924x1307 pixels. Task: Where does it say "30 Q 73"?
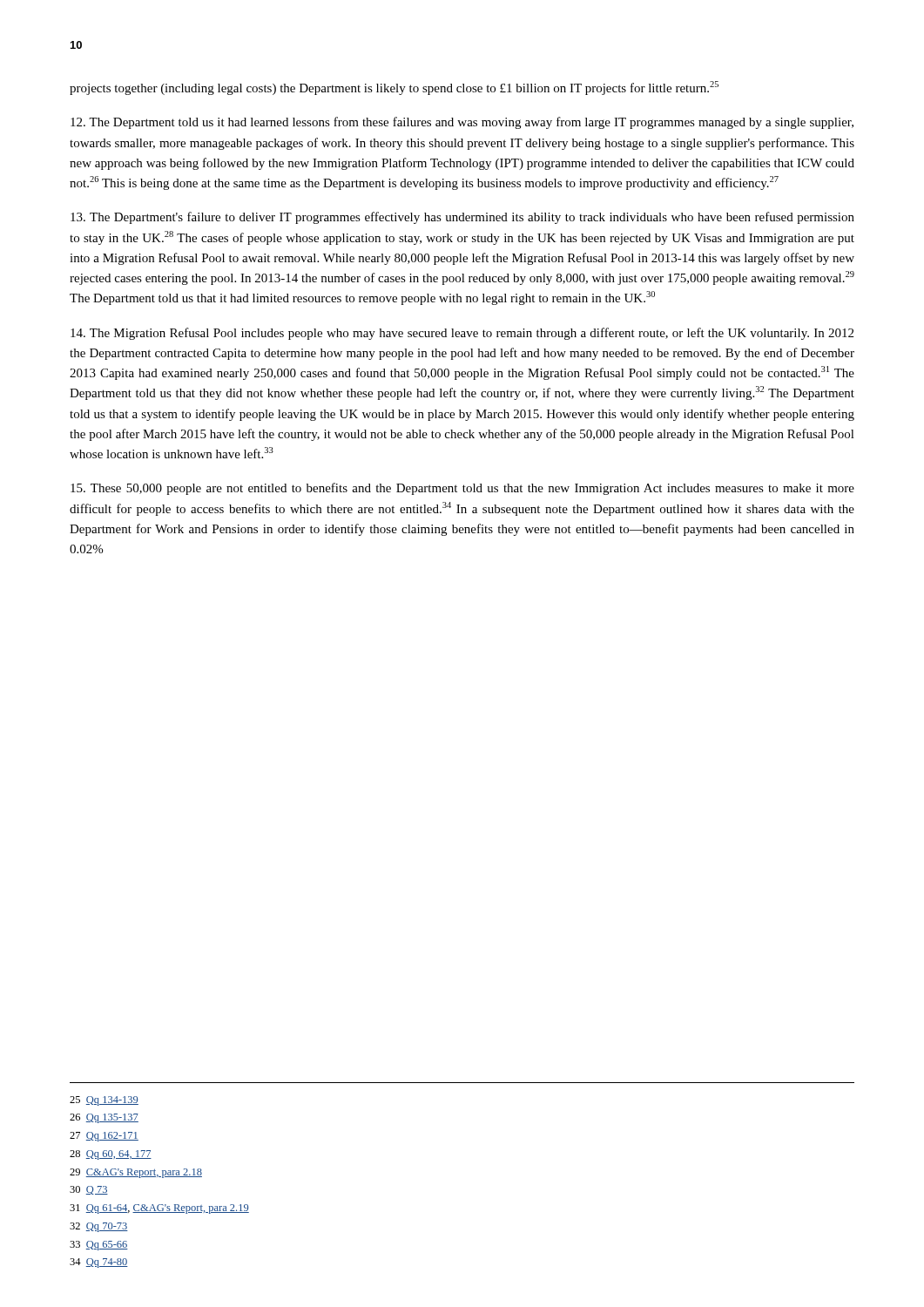(x=89, y=1190)
